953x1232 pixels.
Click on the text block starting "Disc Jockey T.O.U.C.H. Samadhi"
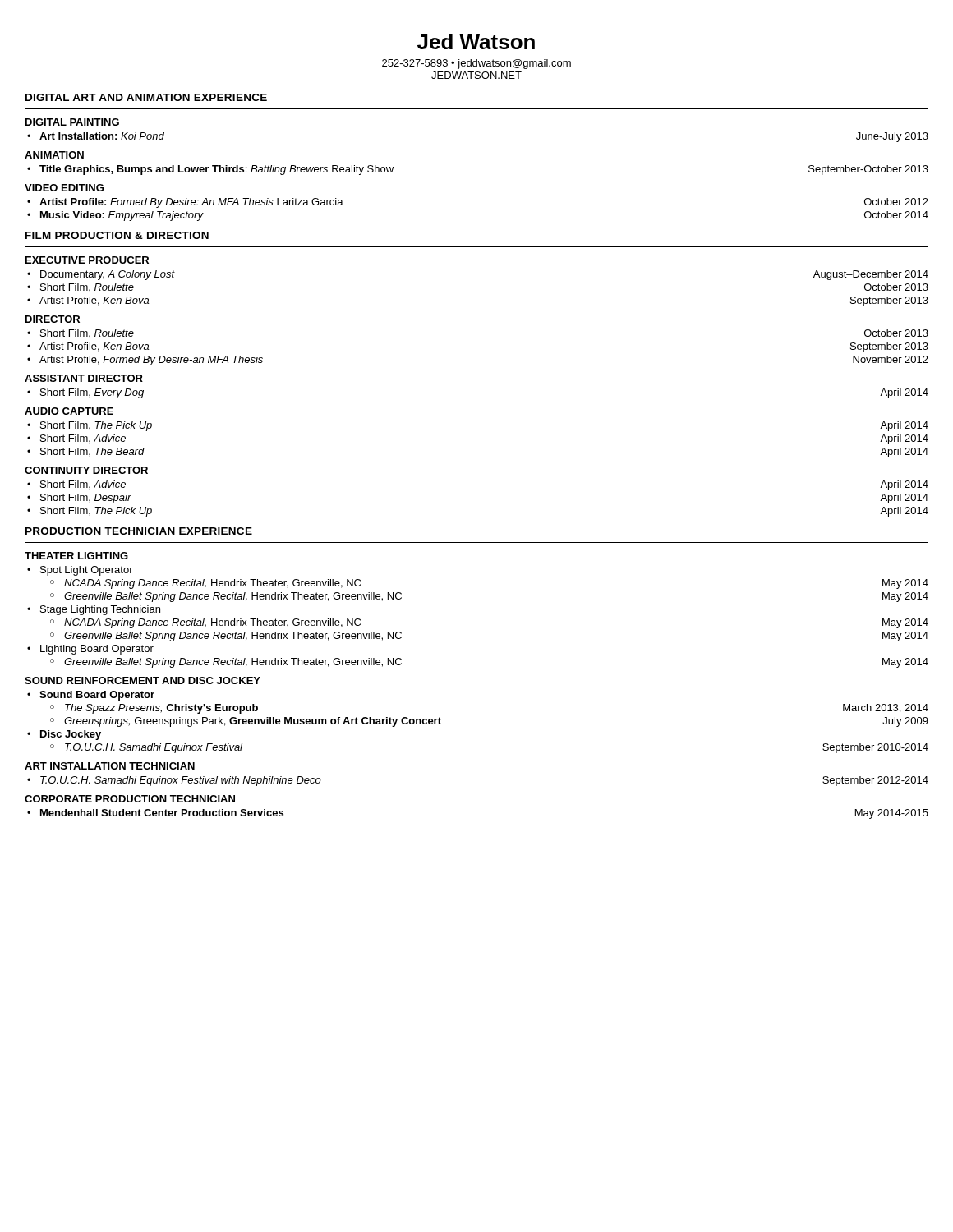click(x=64, y=735)
